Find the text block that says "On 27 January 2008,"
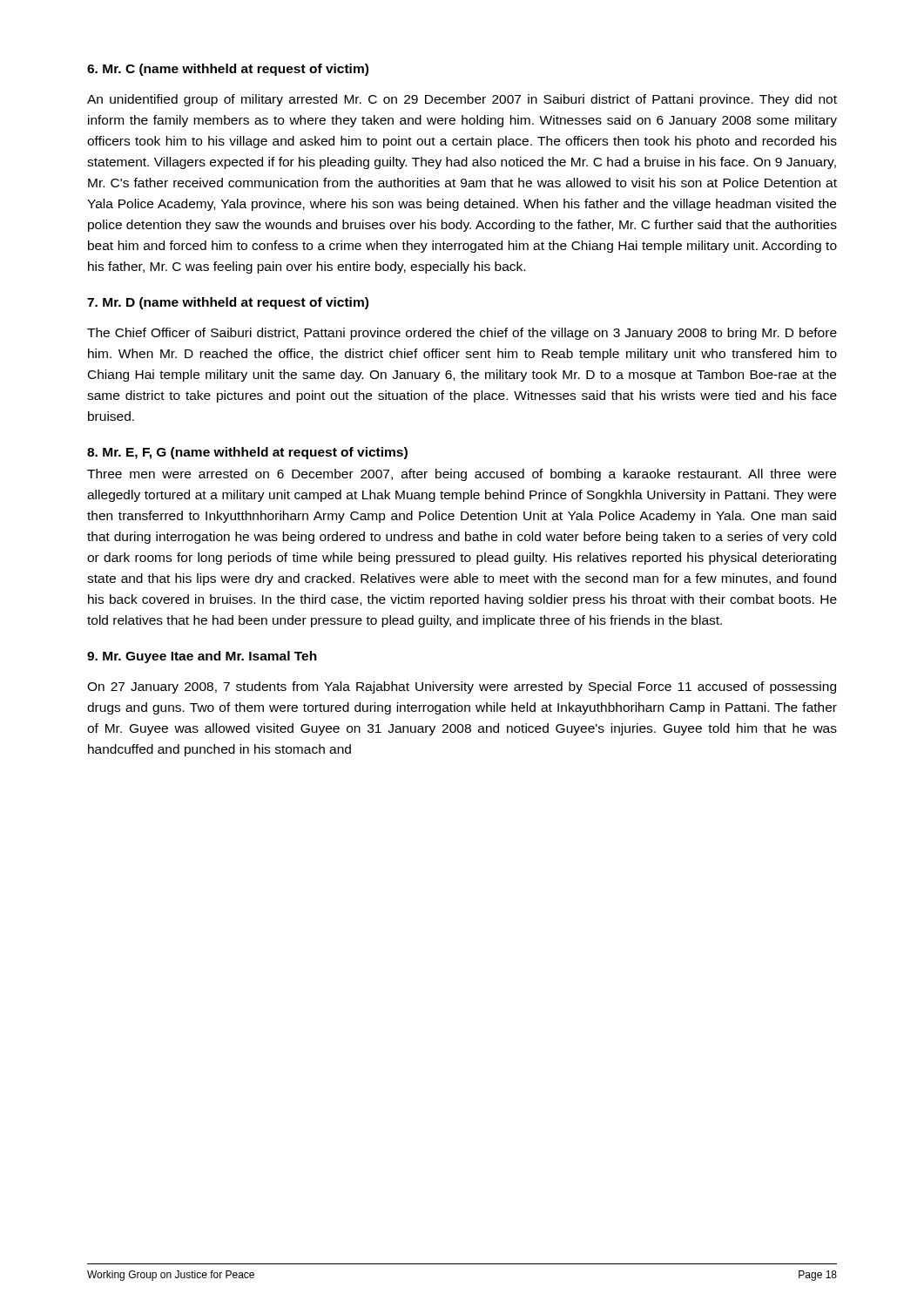The height and width of the screenshot is (1307, 924). point(462,718)
